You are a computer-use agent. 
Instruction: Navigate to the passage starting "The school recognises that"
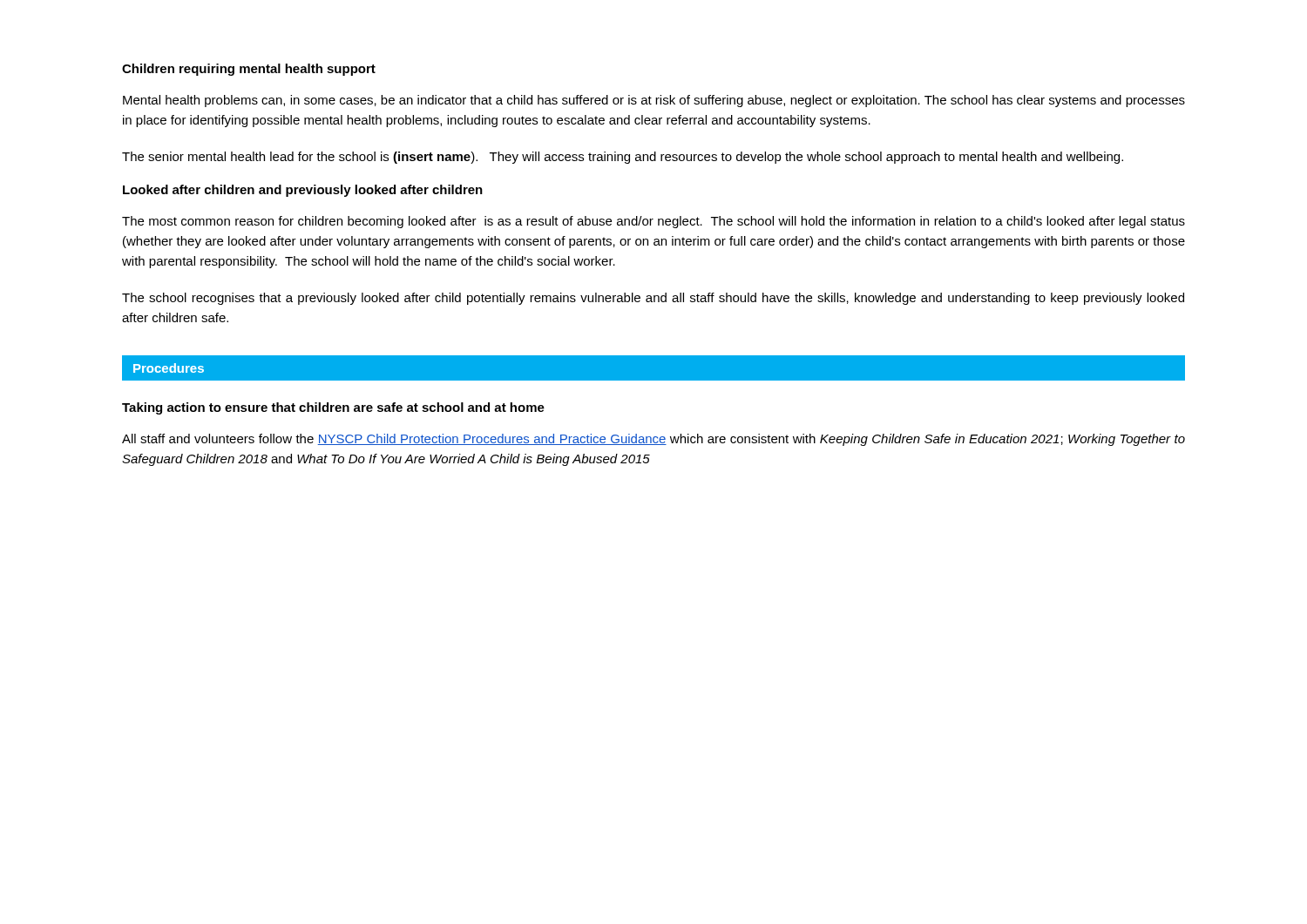coord(654,307)
